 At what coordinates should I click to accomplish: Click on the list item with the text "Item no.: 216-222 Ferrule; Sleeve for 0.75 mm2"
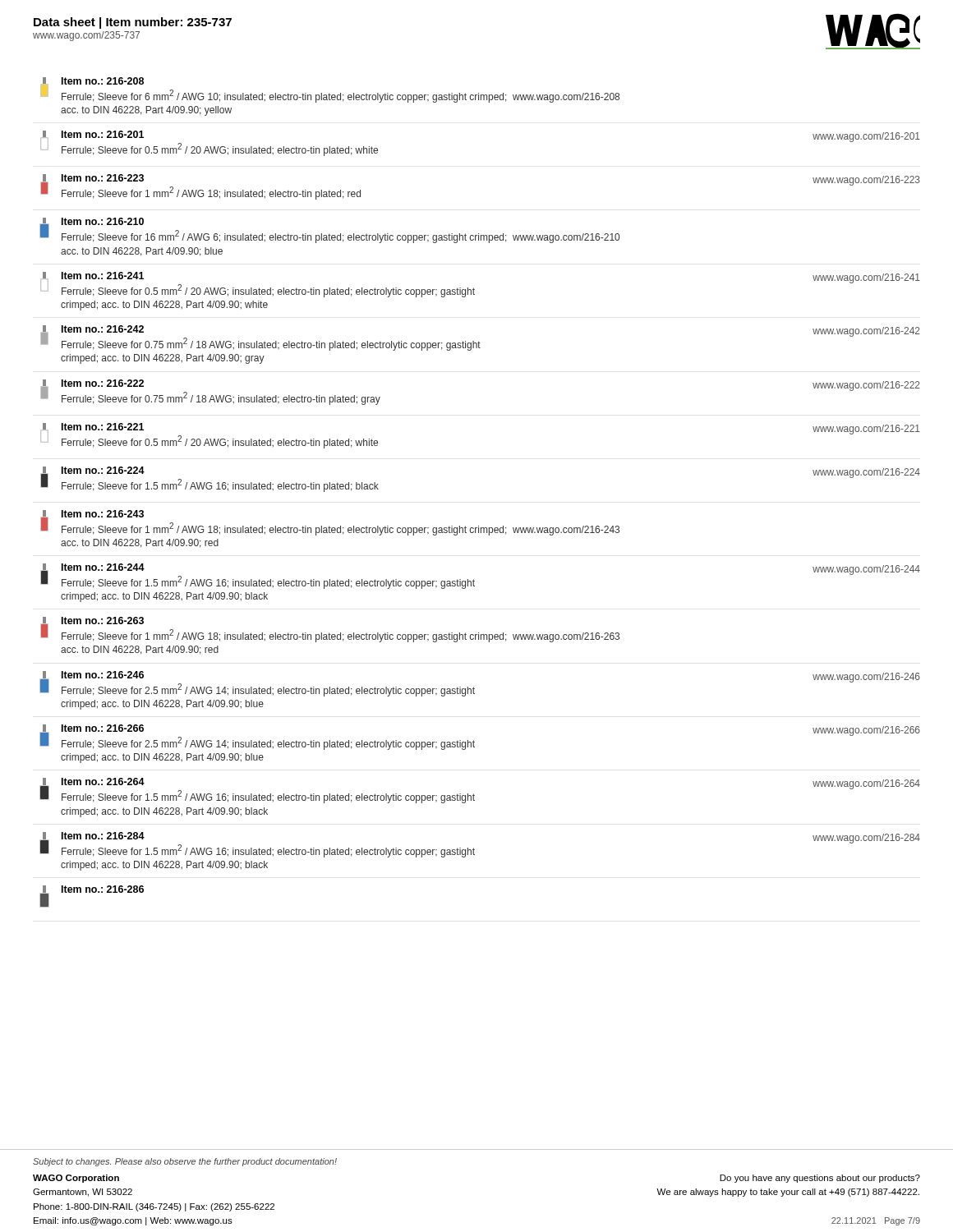[x=141, y=397]
